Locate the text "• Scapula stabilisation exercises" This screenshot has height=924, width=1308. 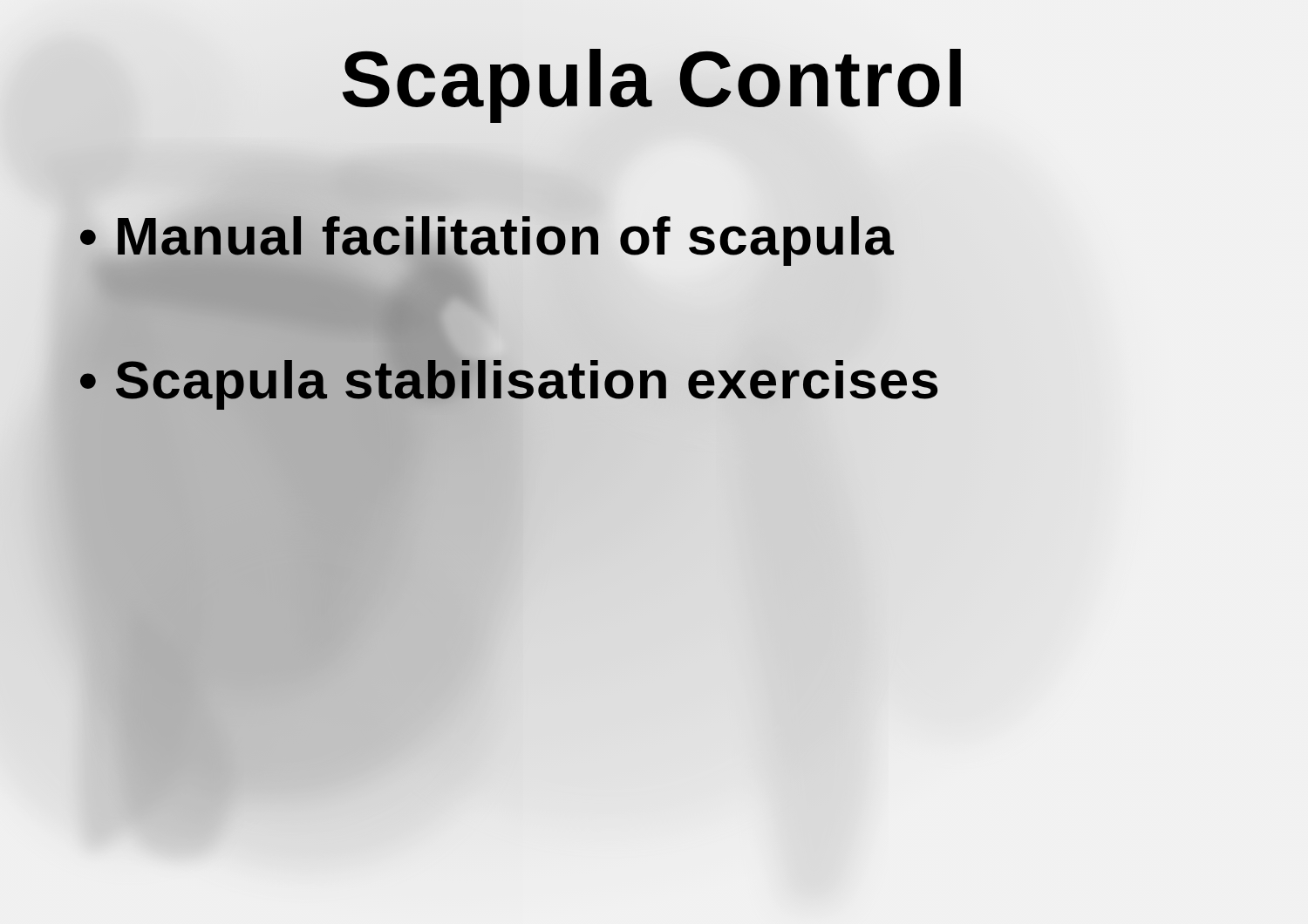510,380
